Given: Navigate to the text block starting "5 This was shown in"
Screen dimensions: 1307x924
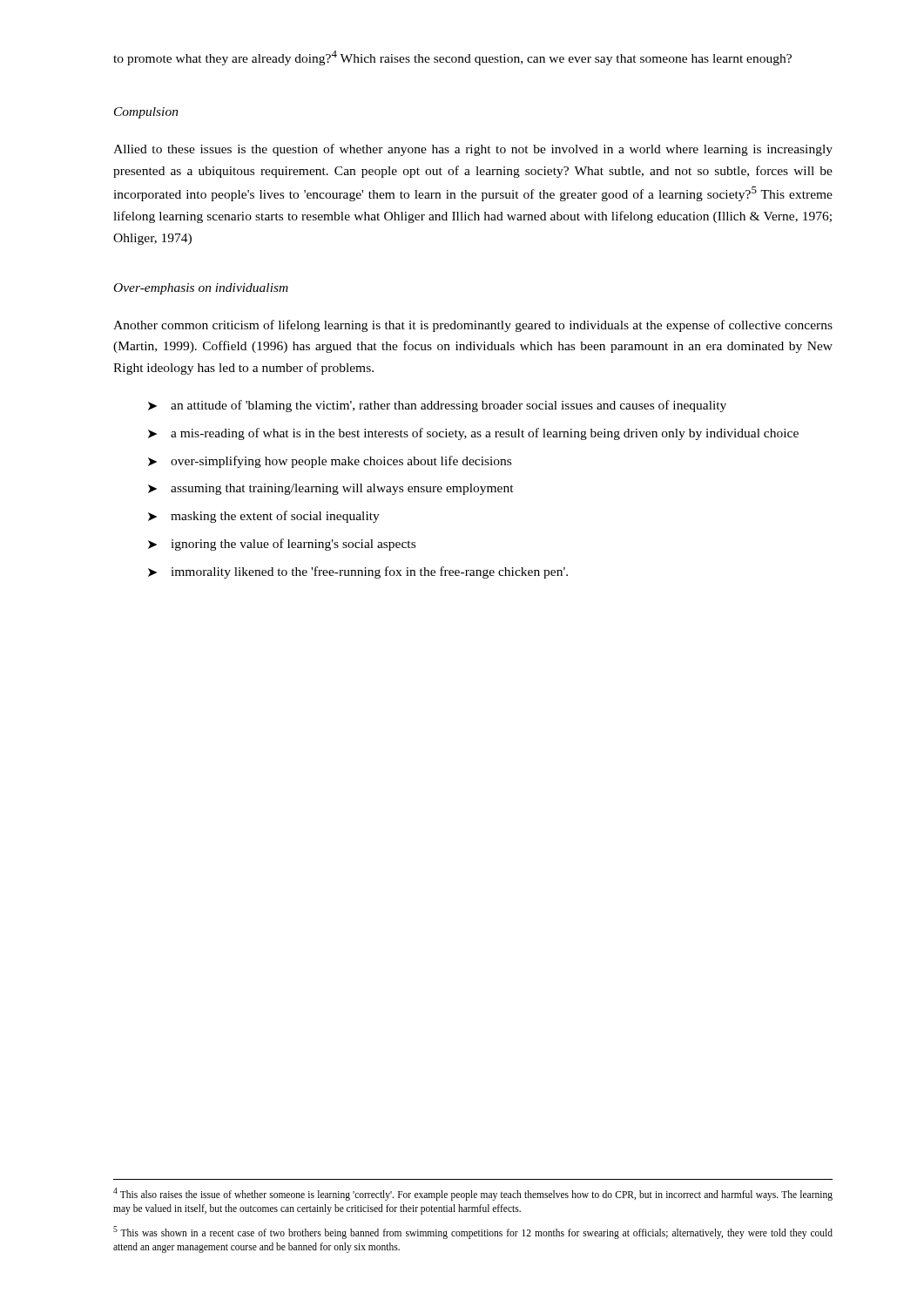Looking at the screenshot, I should [x=473, y=1238].
